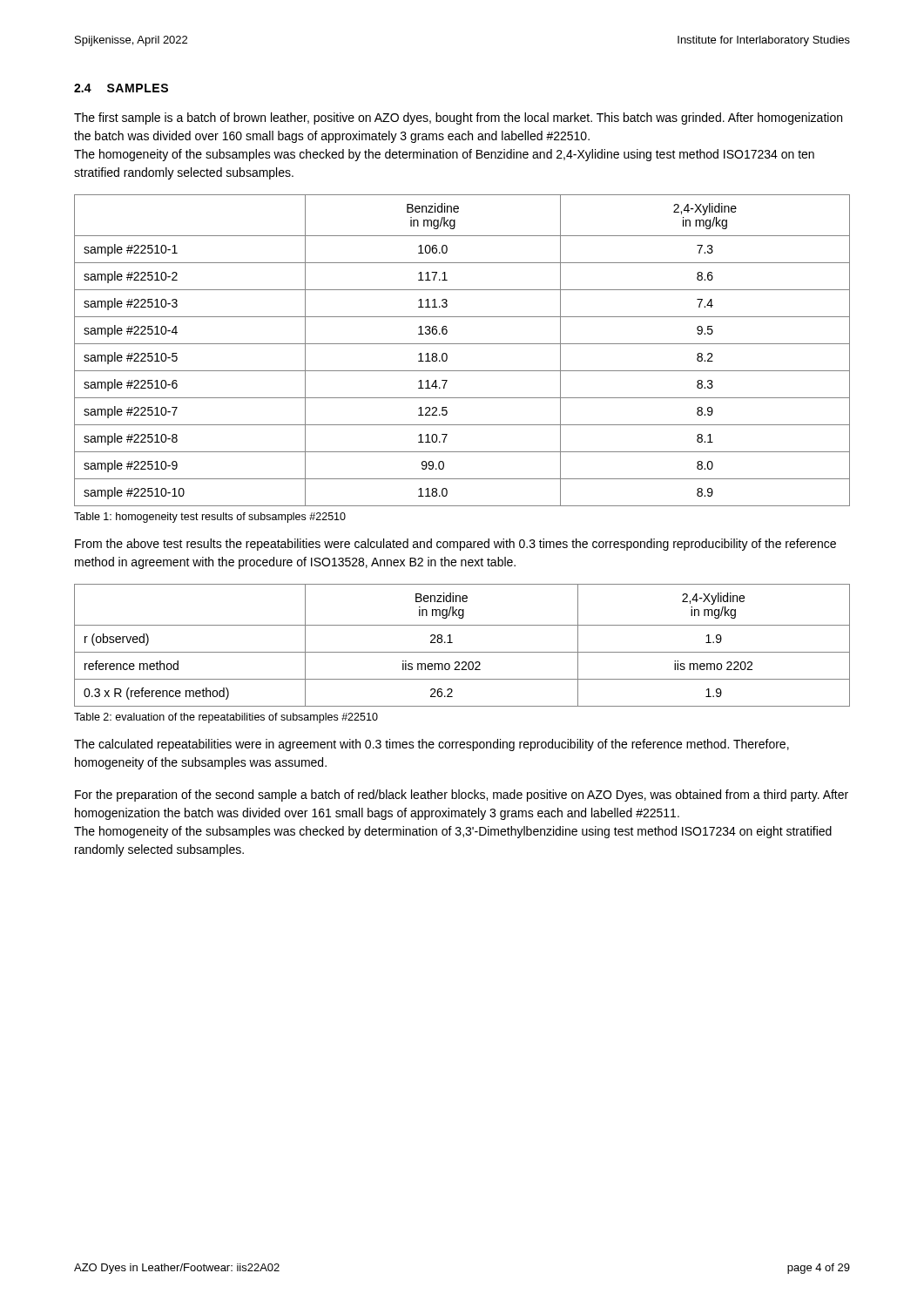Select the caption that says "Table 1: homogeneity test results of subsamples #22510"
924x1307 pixels.
tap(210, 517)
